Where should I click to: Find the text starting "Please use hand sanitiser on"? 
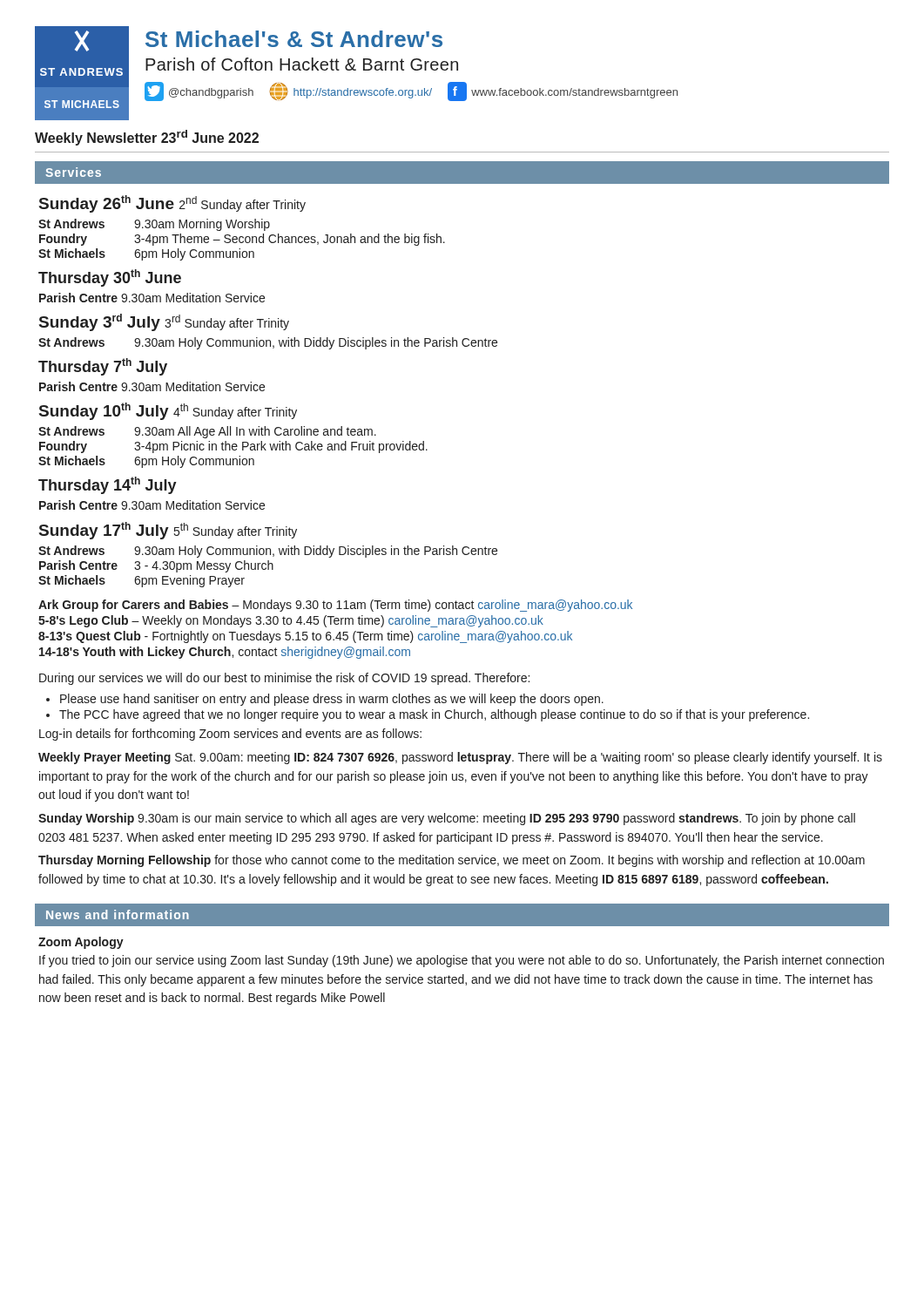332,699
